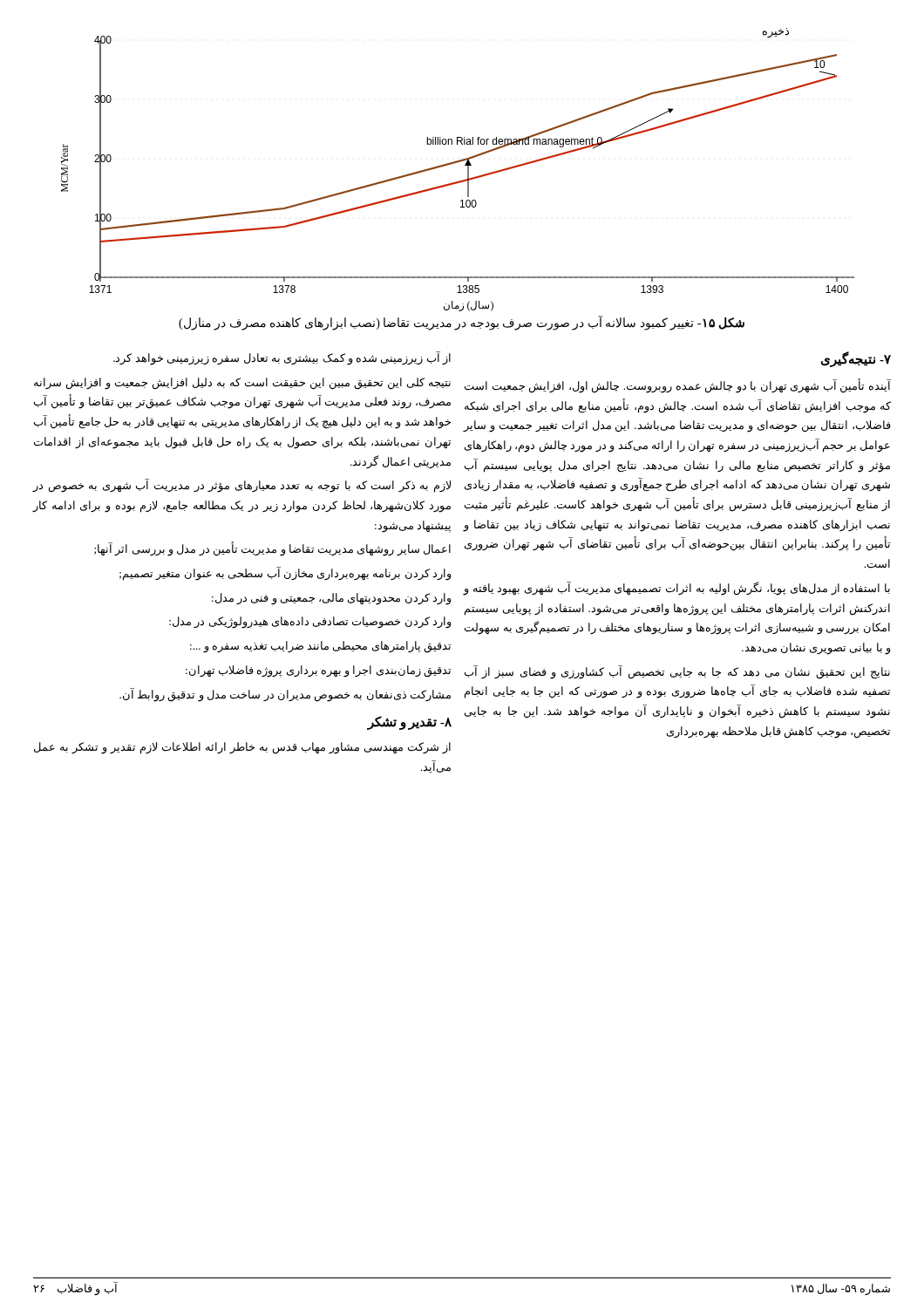This screenshot has height=1308, width=924.
Task: Locate the block of text that opens with "۷- نتیجه‌گیری آینده تأمین آب شهری تهران"
Action: coord(677,545)
